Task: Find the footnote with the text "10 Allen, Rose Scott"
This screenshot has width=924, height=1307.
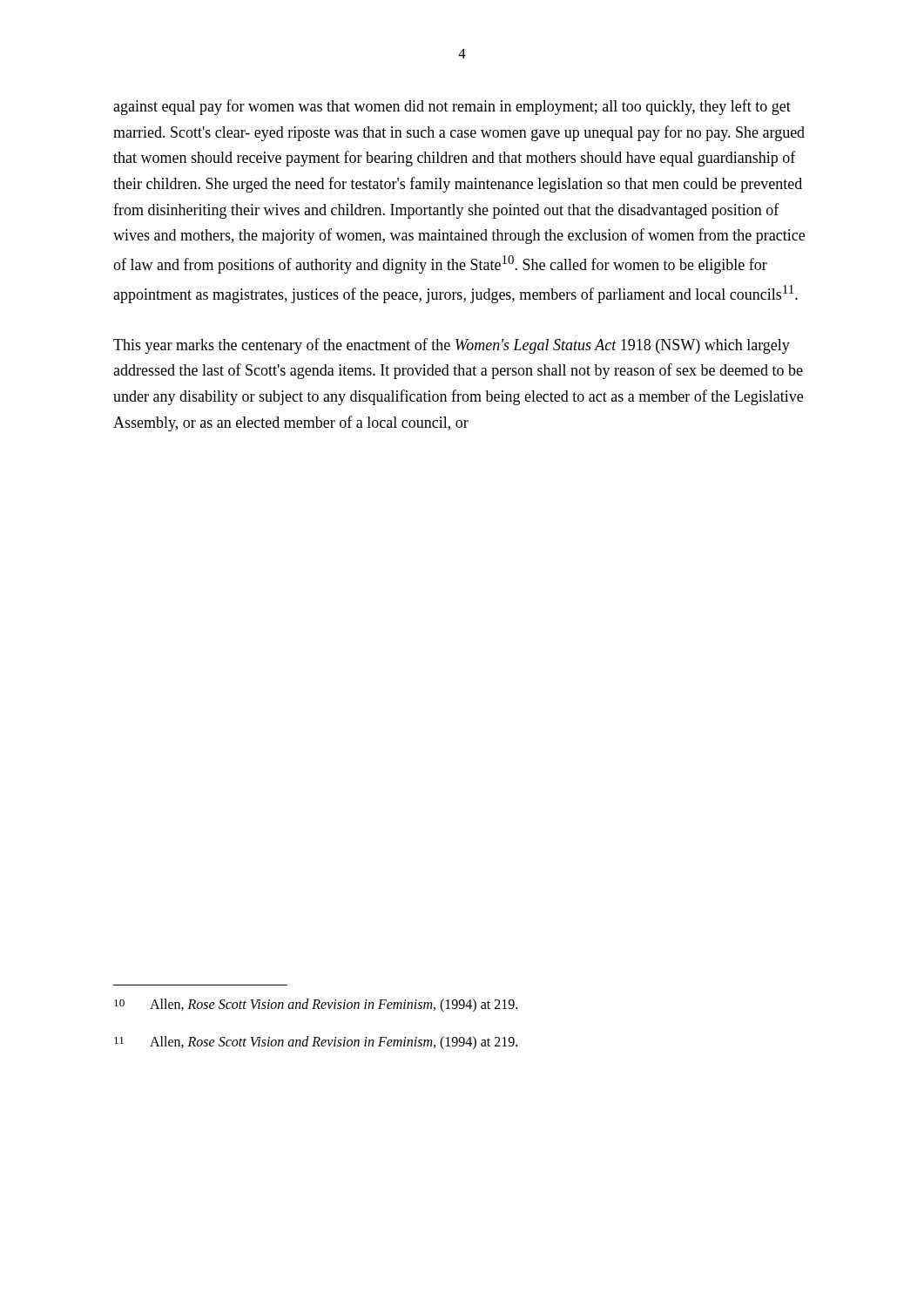Action: tap(462, 1020)
